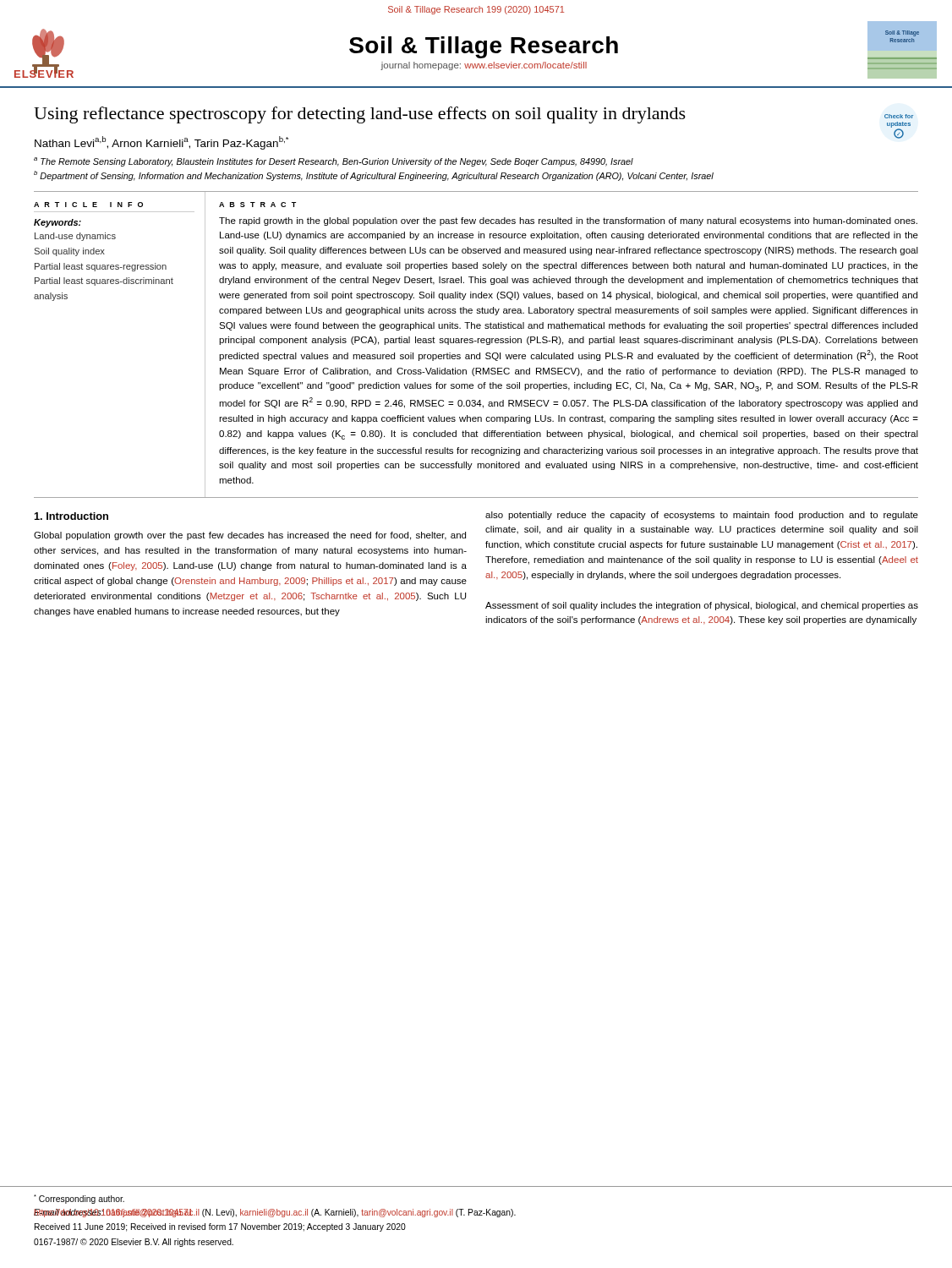Locate the element starting "also potentially reduce"

[702, 545]
